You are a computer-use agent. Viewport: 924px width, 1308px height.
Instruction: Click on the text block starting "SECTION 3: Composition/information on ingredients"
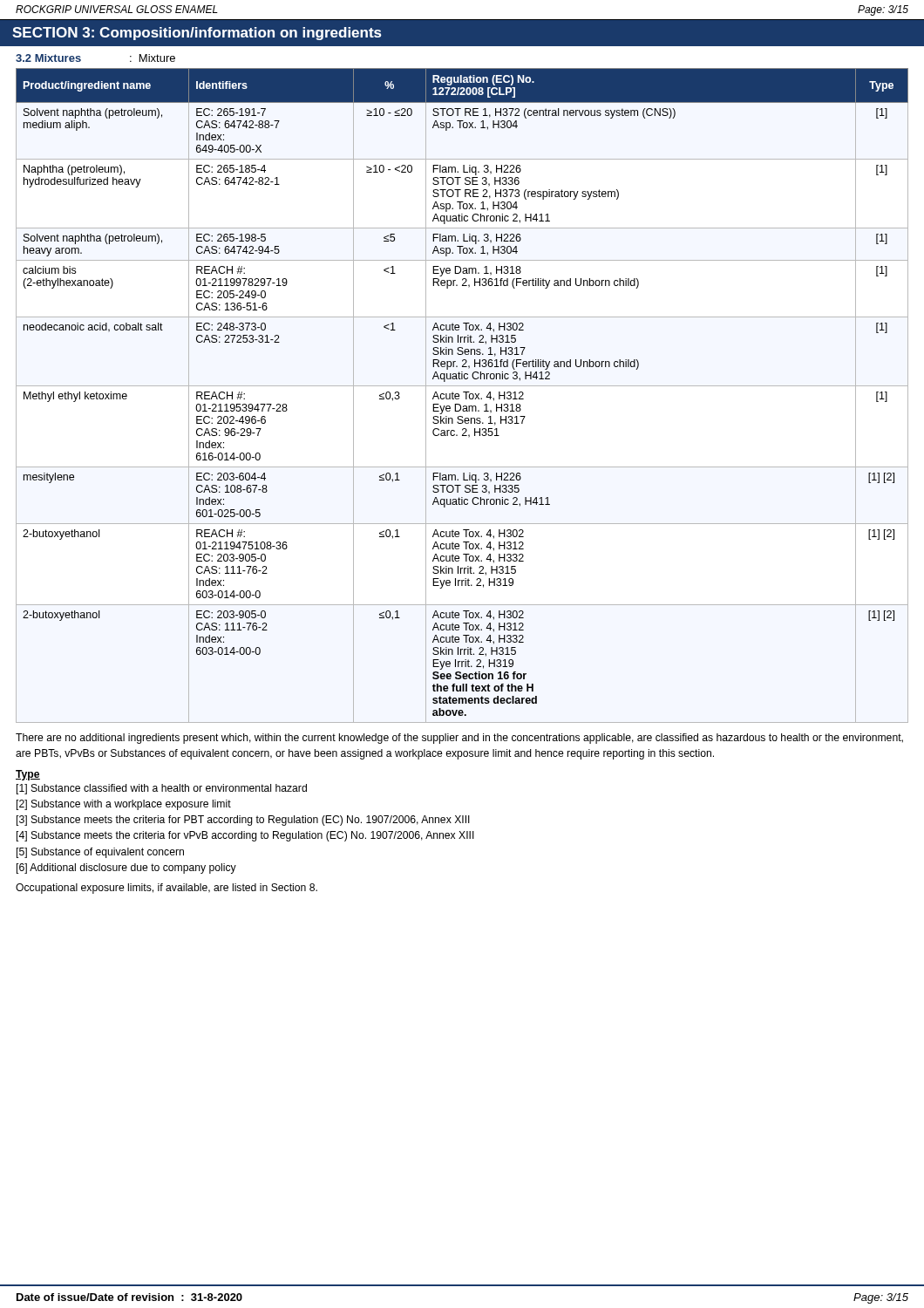[197, 33]
